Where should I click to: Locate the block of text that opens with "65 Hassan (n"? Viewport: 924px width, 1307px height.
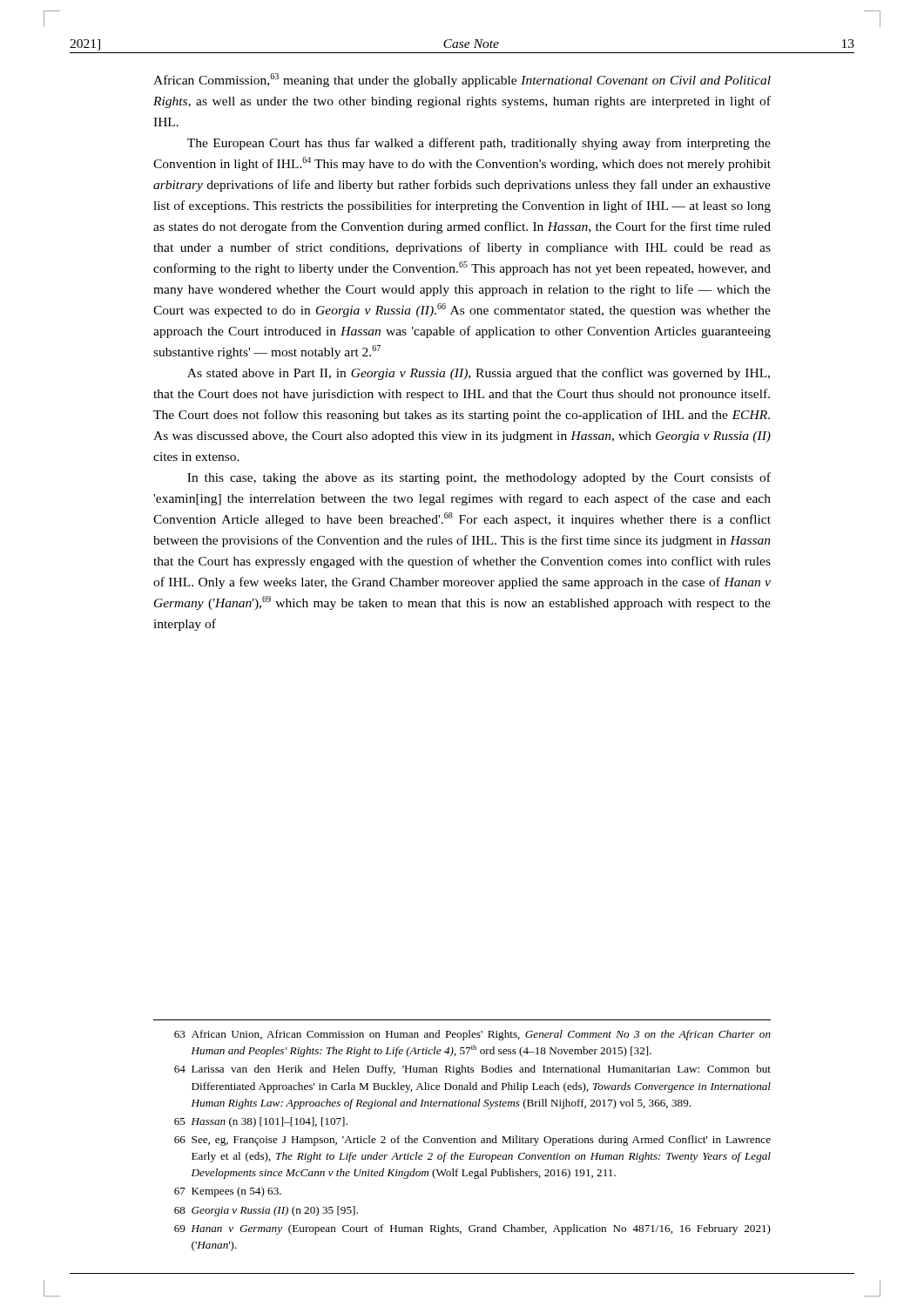tap(261, 1122)
